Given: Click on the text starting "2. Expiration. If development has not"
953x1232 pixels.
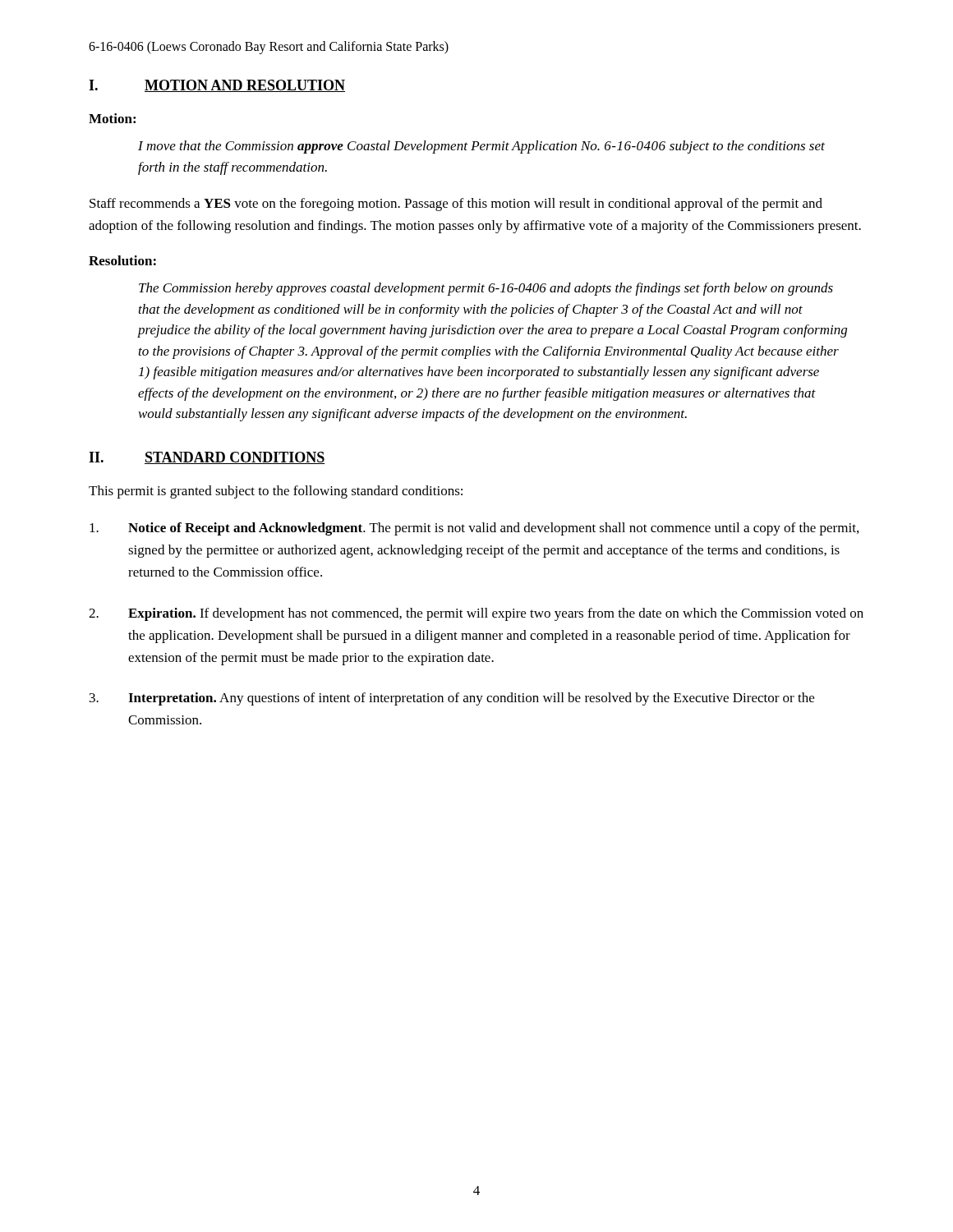Looking at the screenshot, I should (476, 635).
